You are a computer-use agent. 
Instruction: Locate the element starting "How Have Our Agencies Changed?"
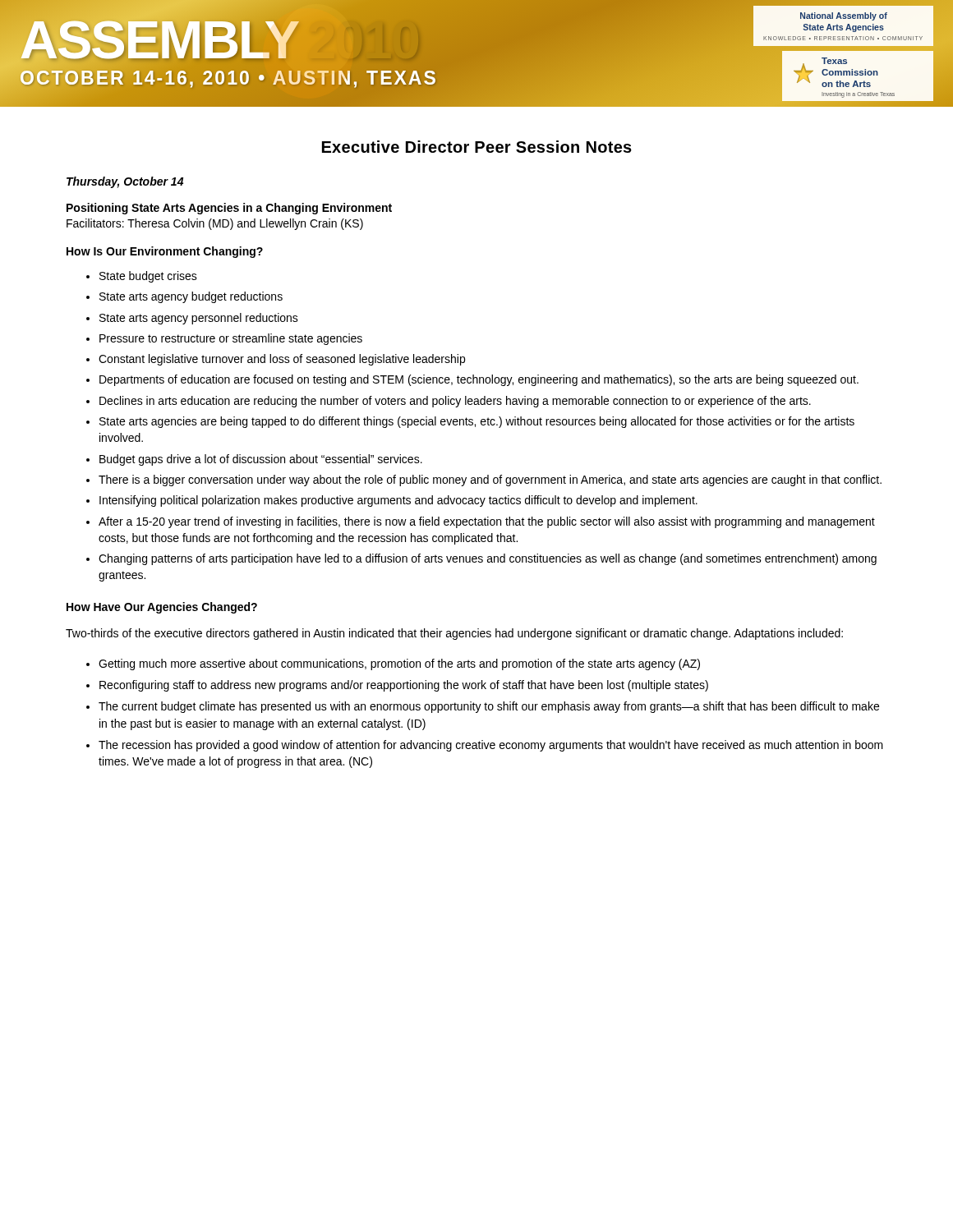[162, 607]
